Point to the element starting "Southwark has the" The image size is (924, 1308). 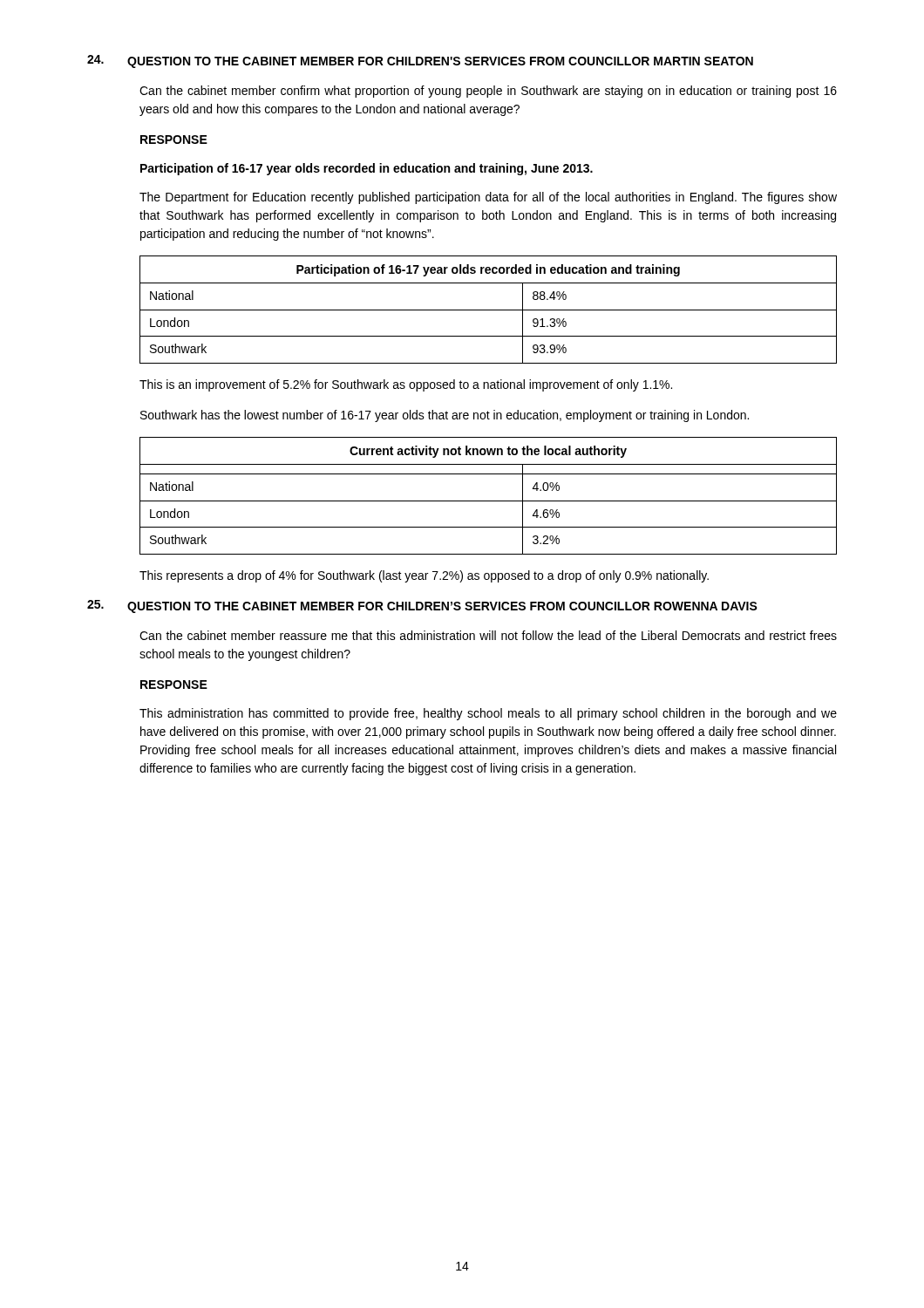488,416
